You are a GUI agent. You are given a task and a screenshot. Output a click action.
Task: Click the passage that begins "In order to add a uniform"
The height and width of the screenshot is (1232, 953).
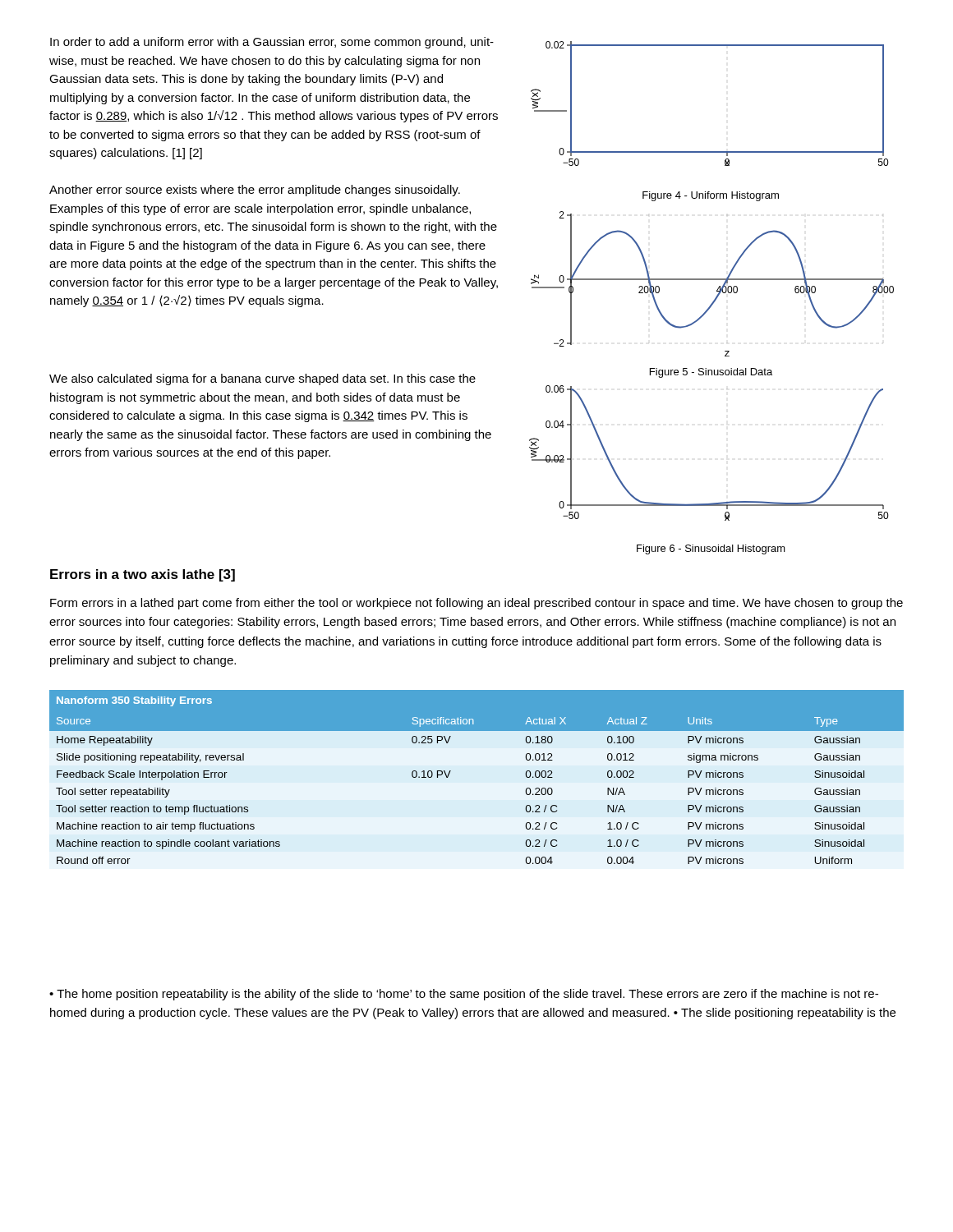[x=275, y=98]
